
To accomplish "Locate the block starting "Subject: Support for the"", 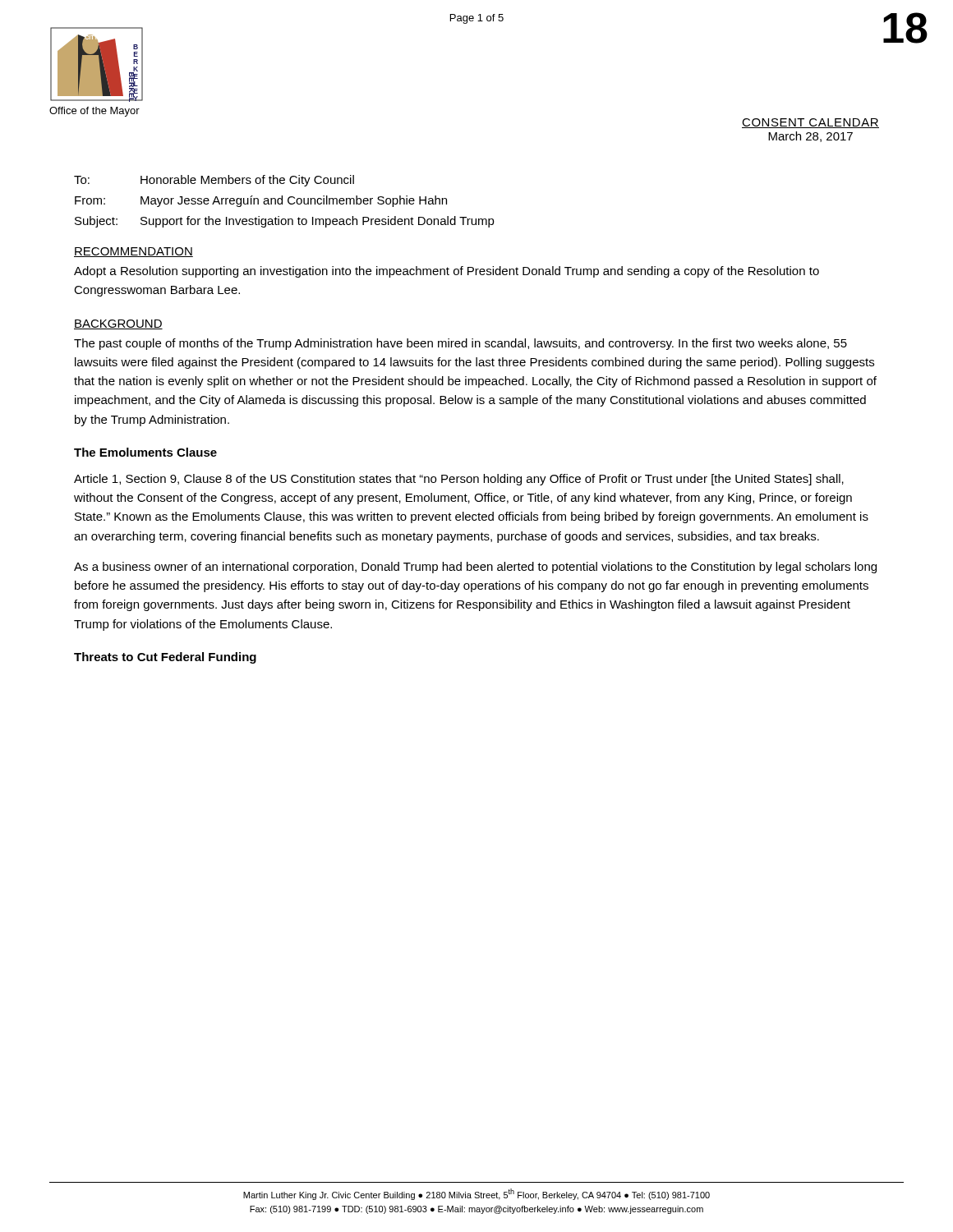I will 284,221.
